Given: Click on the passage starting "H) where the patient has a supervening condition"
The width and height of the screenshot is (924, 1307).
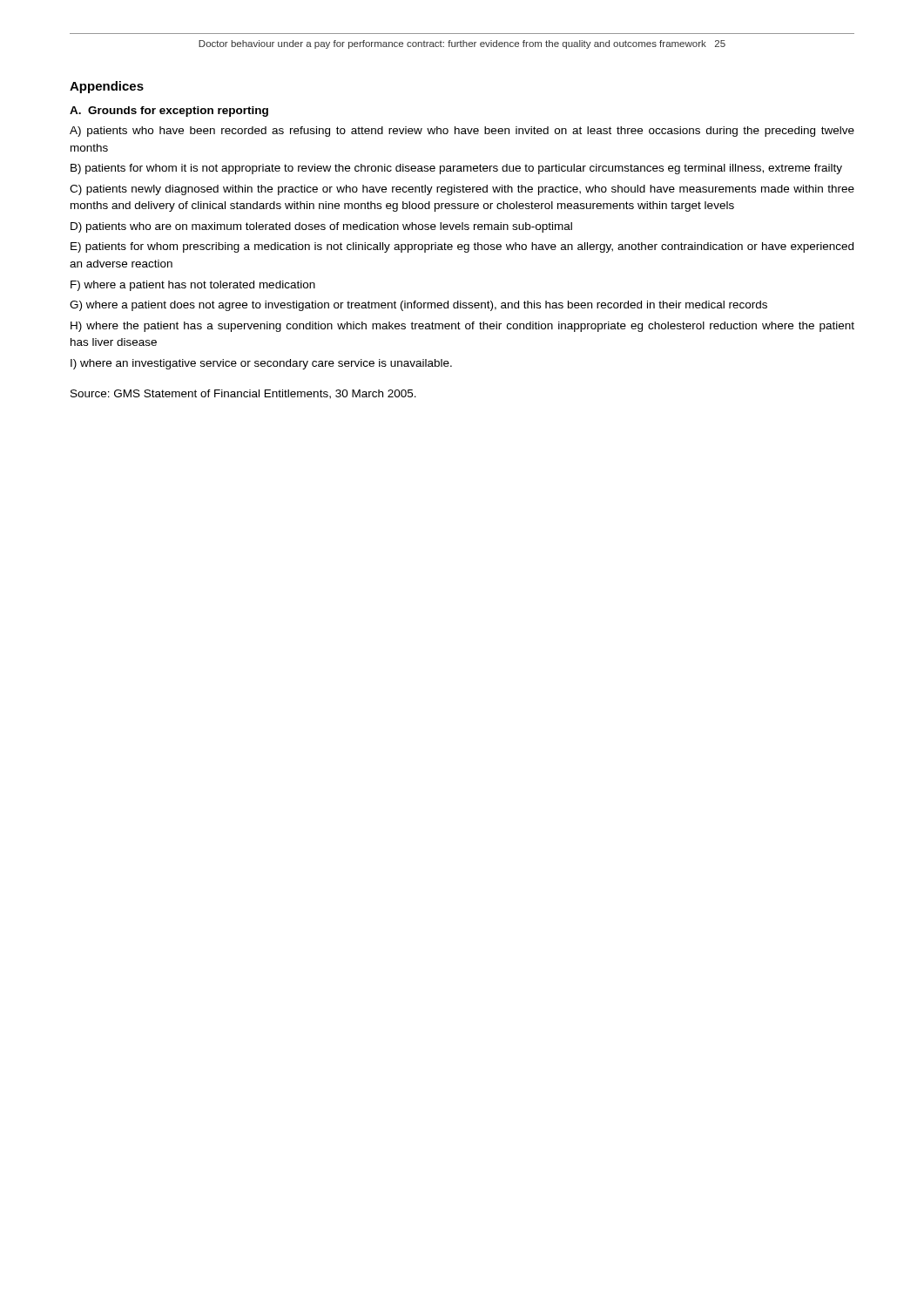Looking at the screenshot, I should point(462,334).
